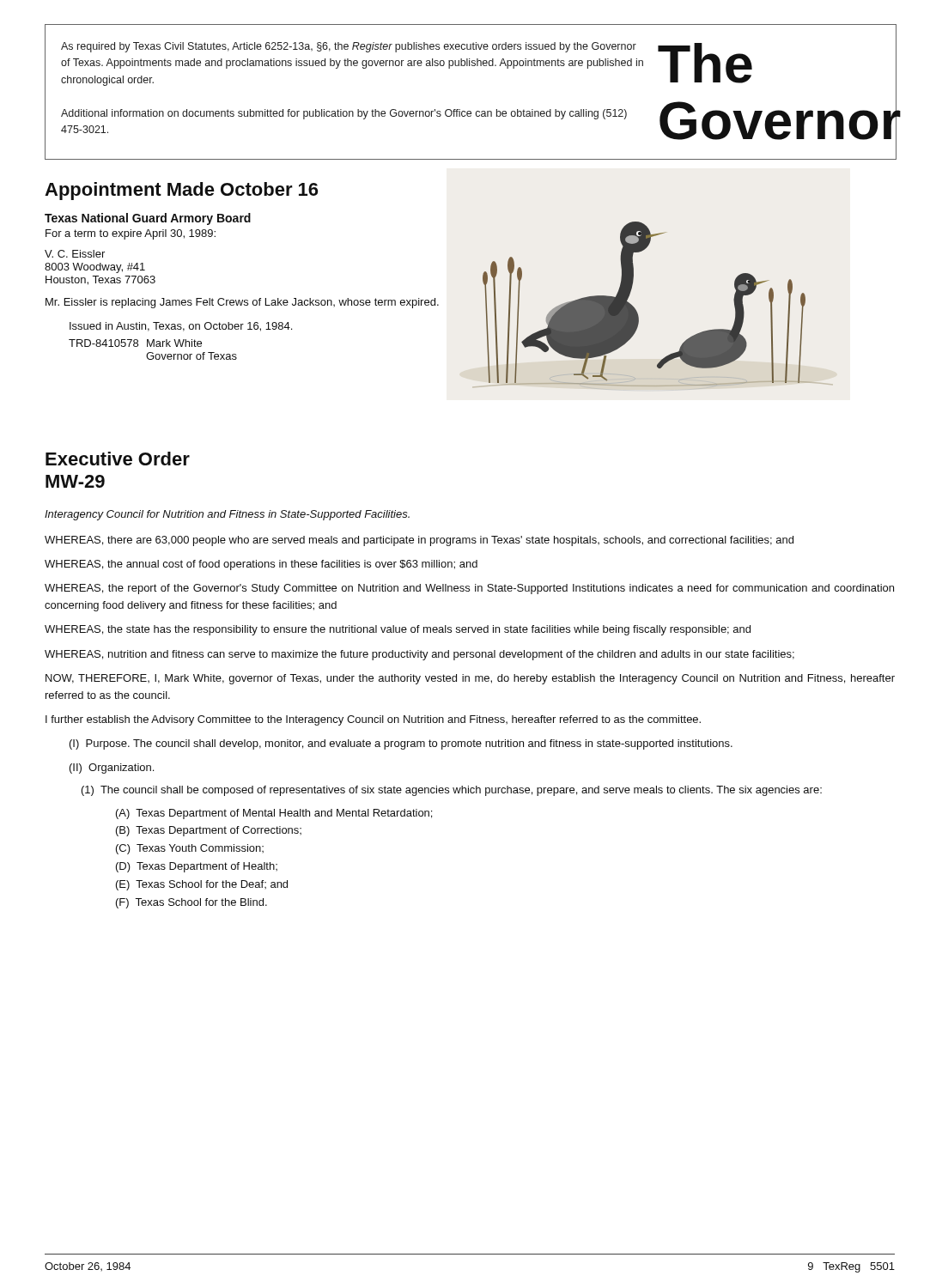The image size is (936, 1288).
Task: Locate the block of text that opens with "As required by Texas Civil Statutes, Article 6252-13a,"
Action: coord(349,47)
